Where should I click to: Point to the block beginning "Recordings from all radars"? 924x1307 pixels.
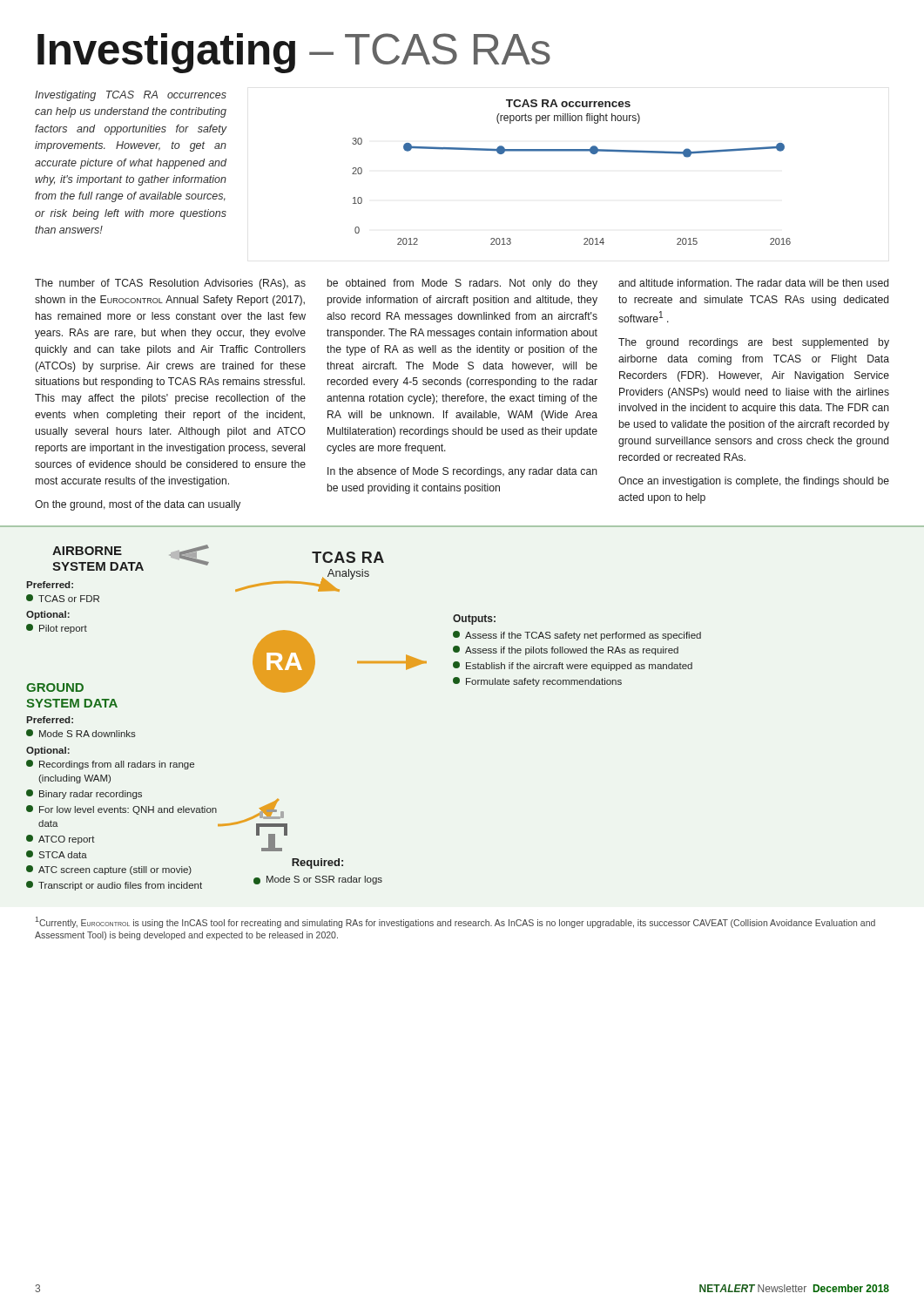(126, 771)
